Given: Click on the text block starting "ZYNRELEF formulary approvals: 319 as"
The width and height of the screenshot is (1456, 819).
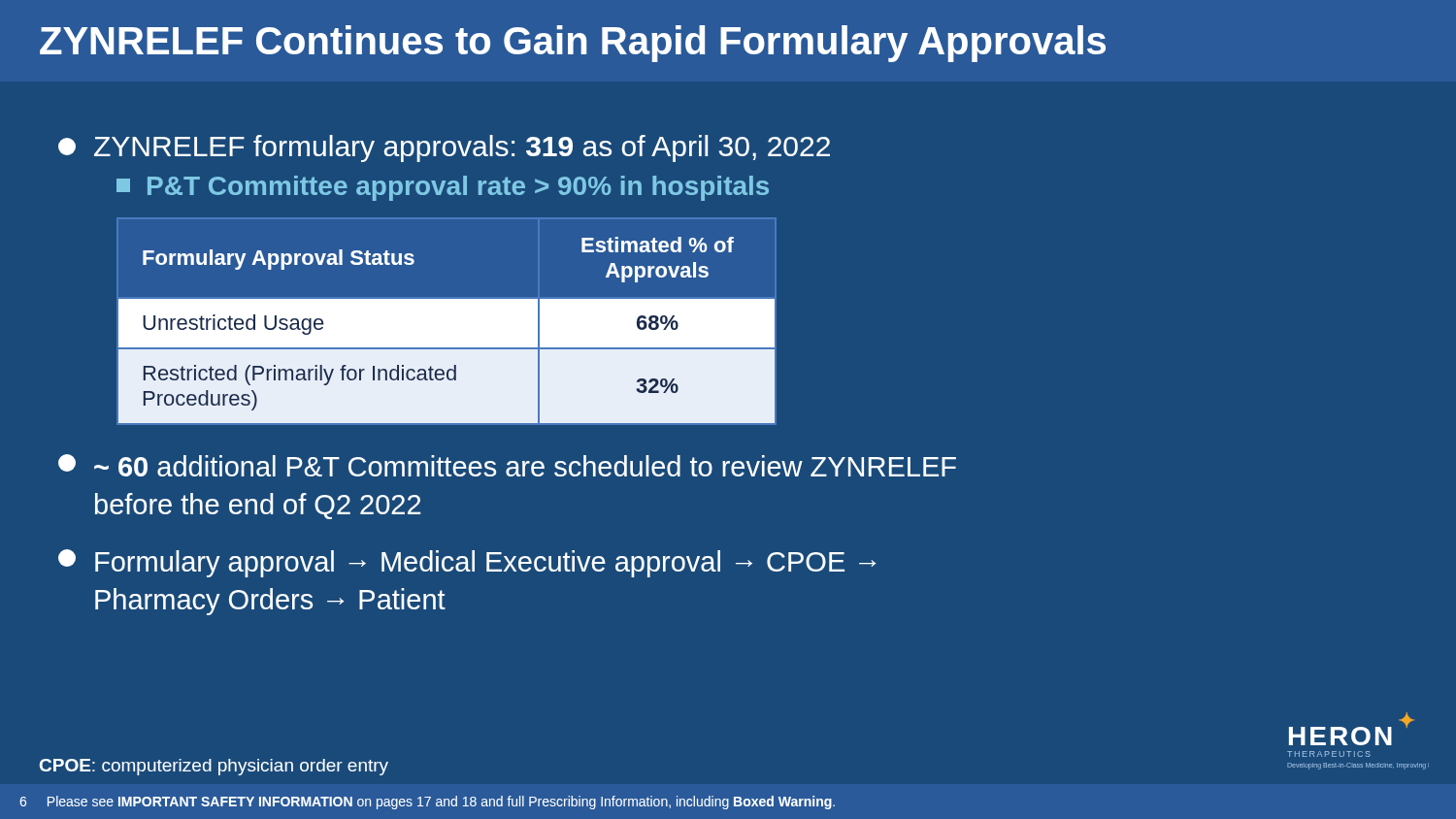Looking at the screenshot, I should tap(445, 147).
